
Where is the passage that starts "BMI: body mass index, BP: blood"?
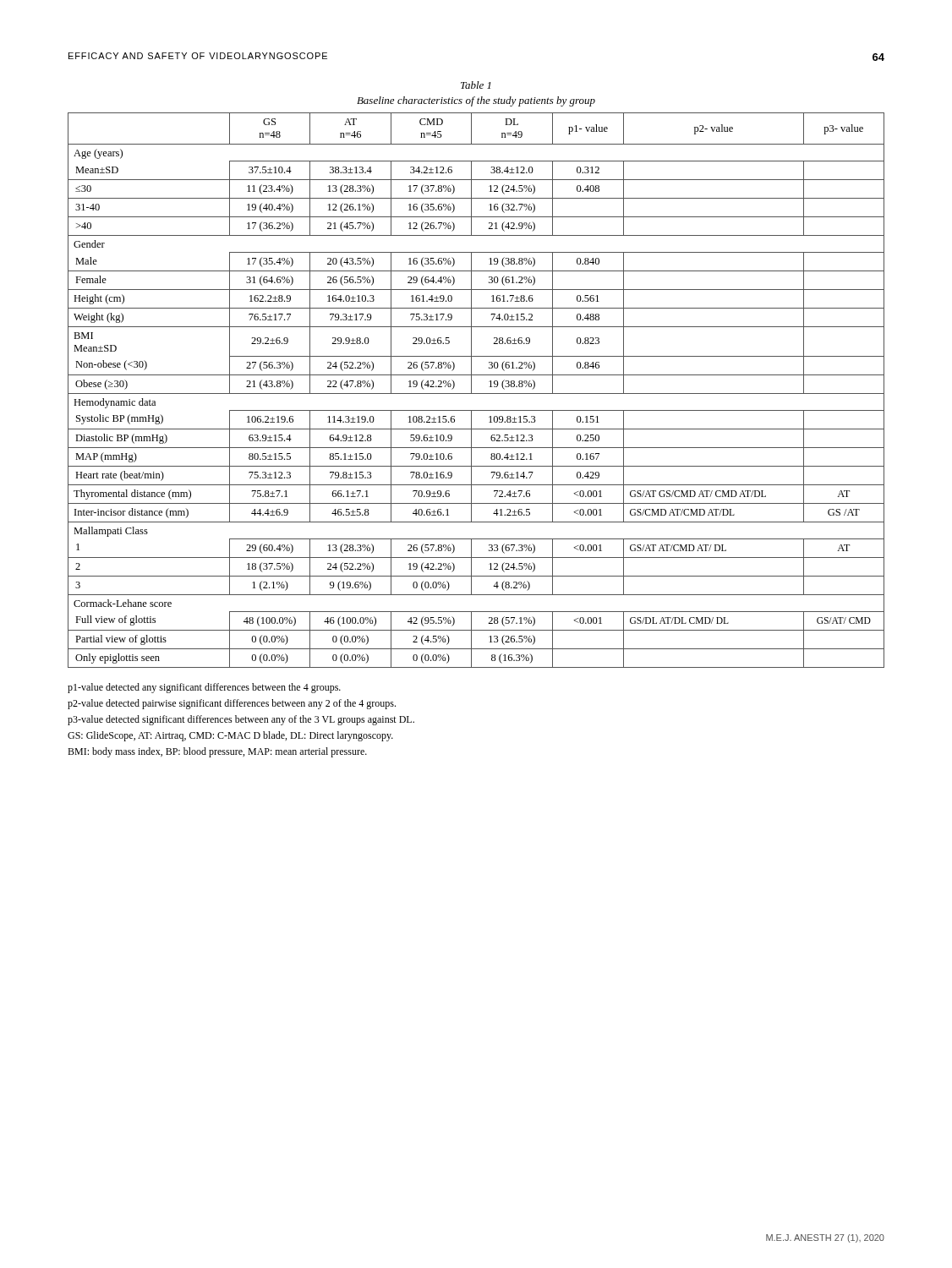pos(217,752)
